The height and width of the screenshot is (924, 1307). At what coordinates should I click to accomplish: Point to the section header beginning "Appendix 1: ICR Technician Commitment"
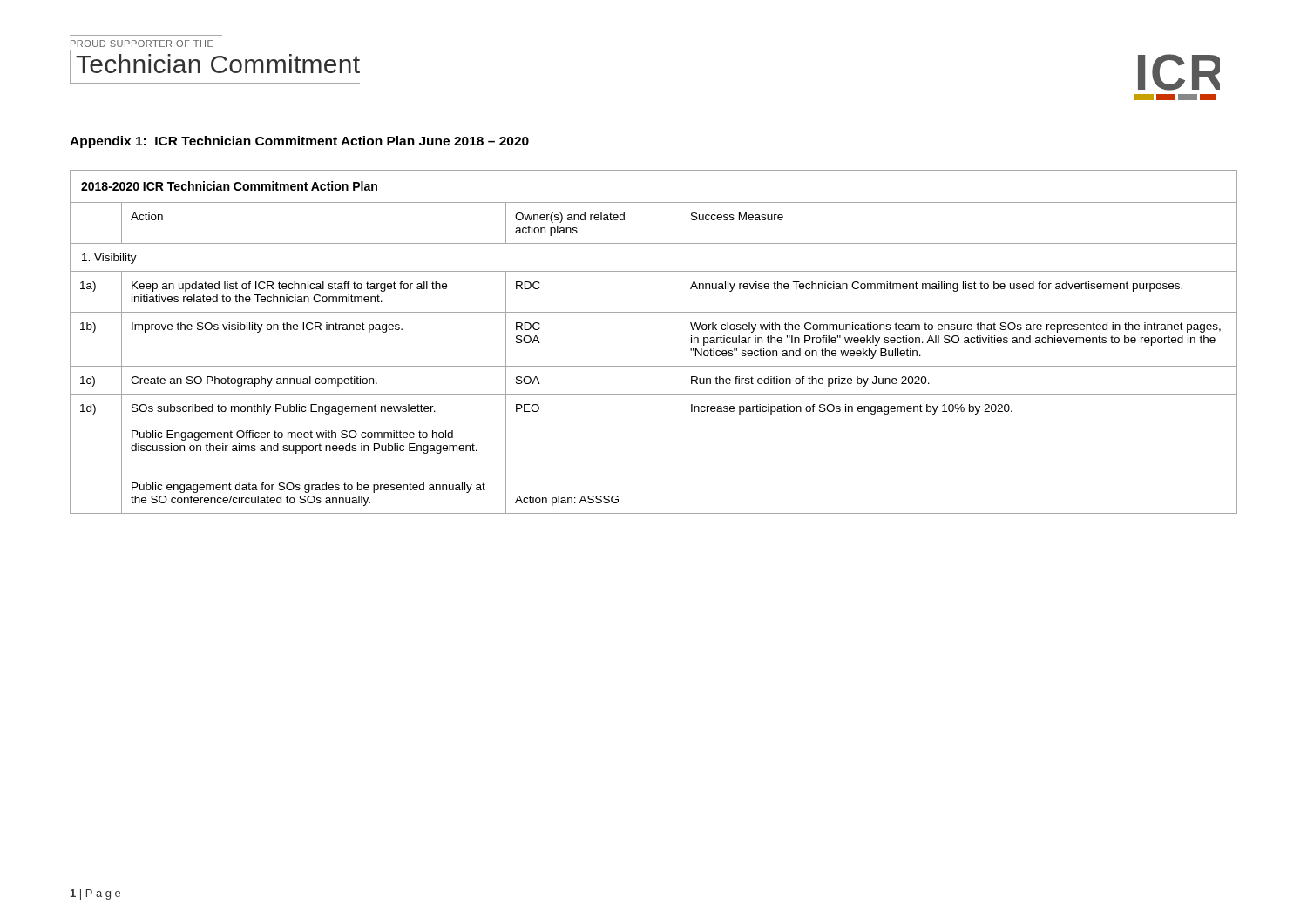(299, 141)
